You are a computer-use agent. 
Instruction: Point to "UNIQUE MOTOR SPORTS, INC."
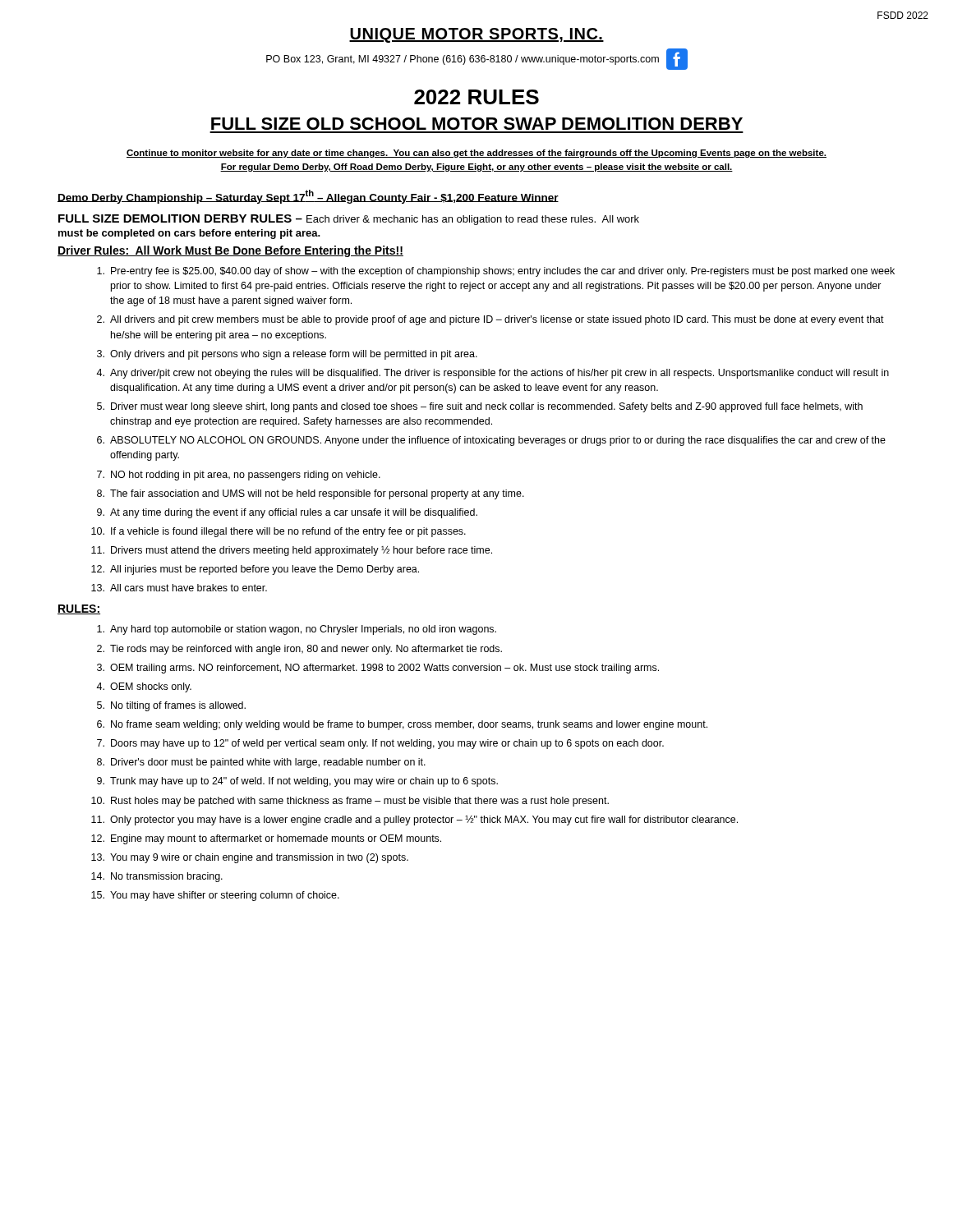476,34
